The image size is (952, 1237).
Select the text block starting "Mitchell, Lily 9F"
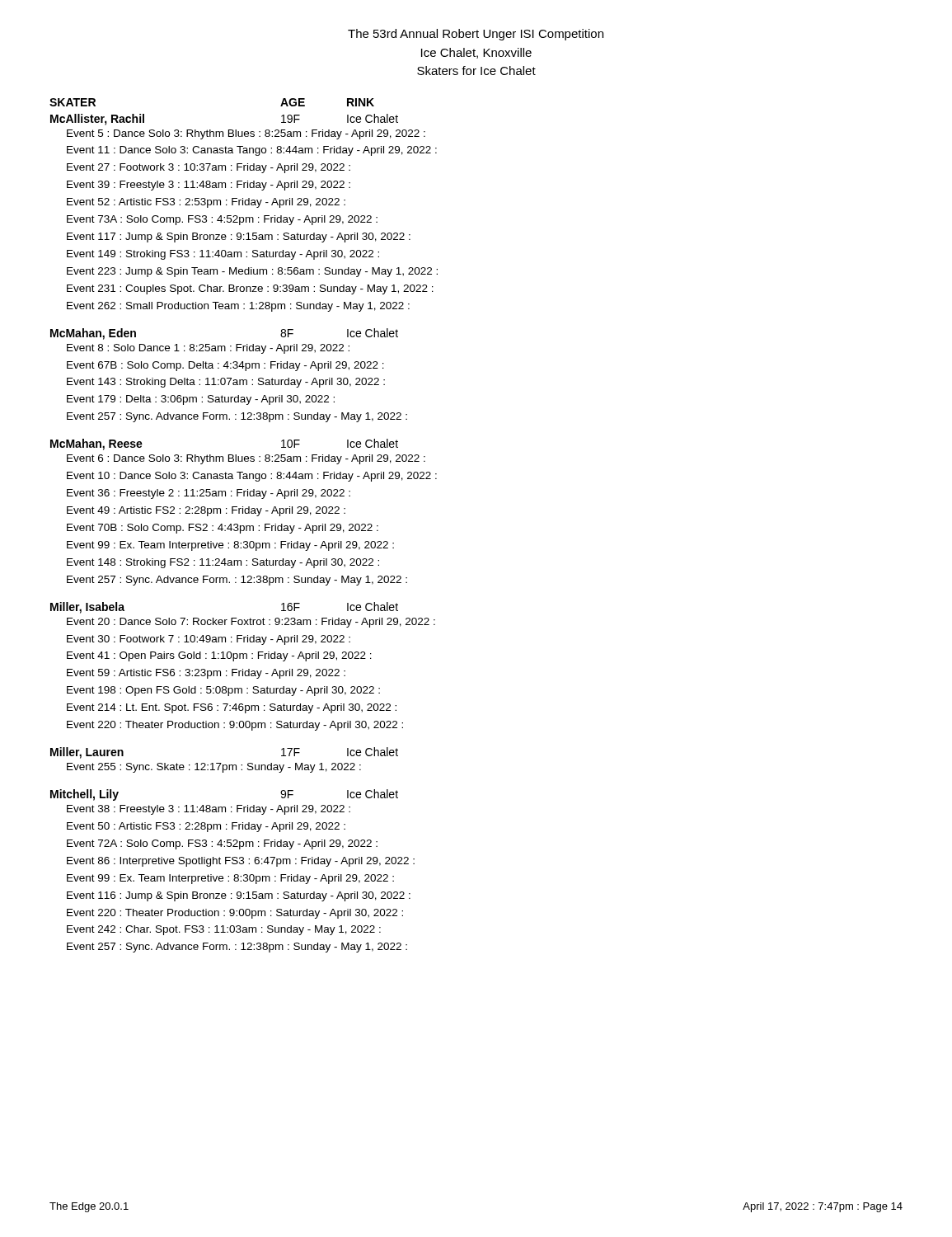click(x=232, y=871)
